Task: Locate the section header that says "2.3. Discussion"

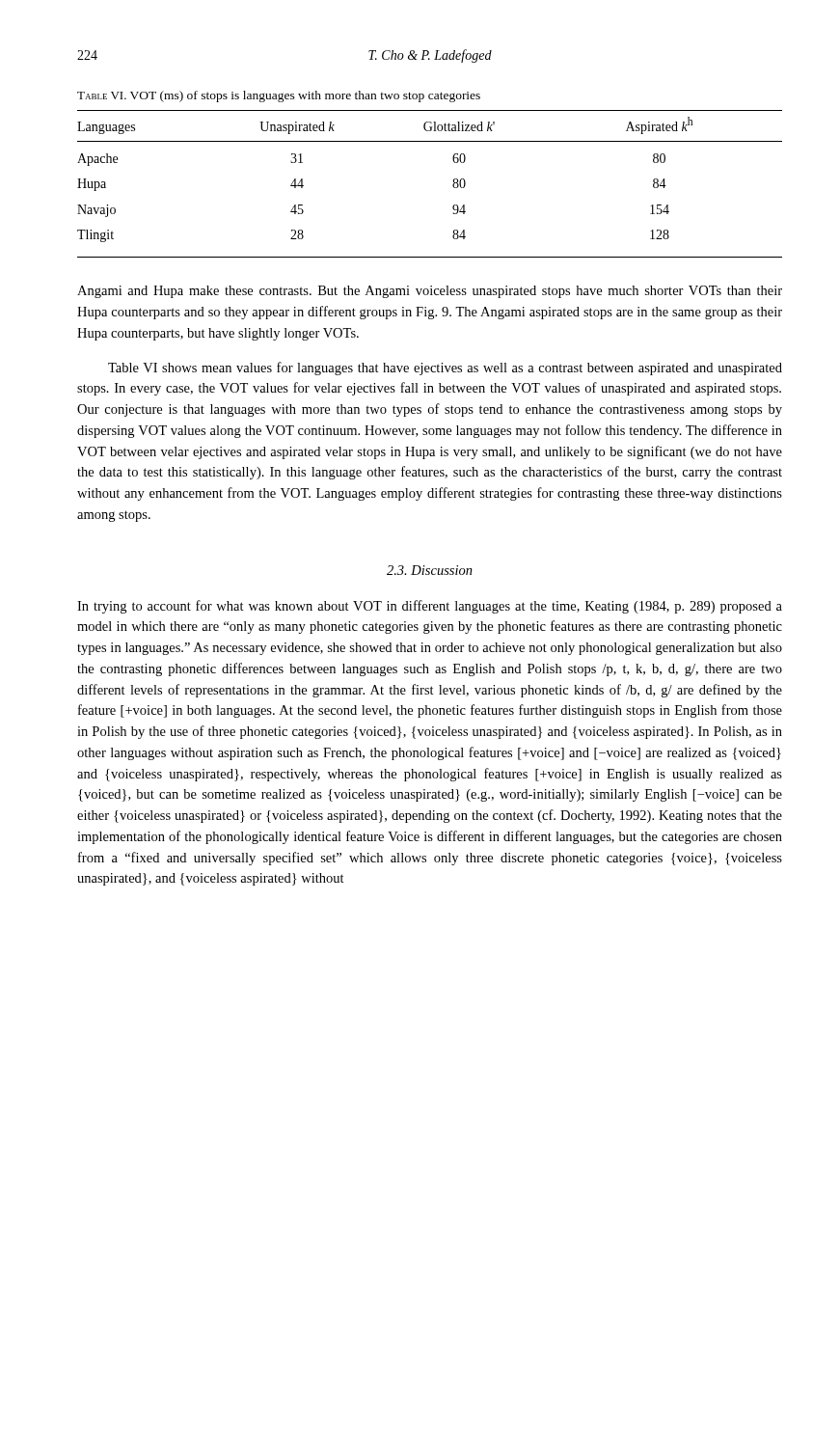Action: [430, 570]
